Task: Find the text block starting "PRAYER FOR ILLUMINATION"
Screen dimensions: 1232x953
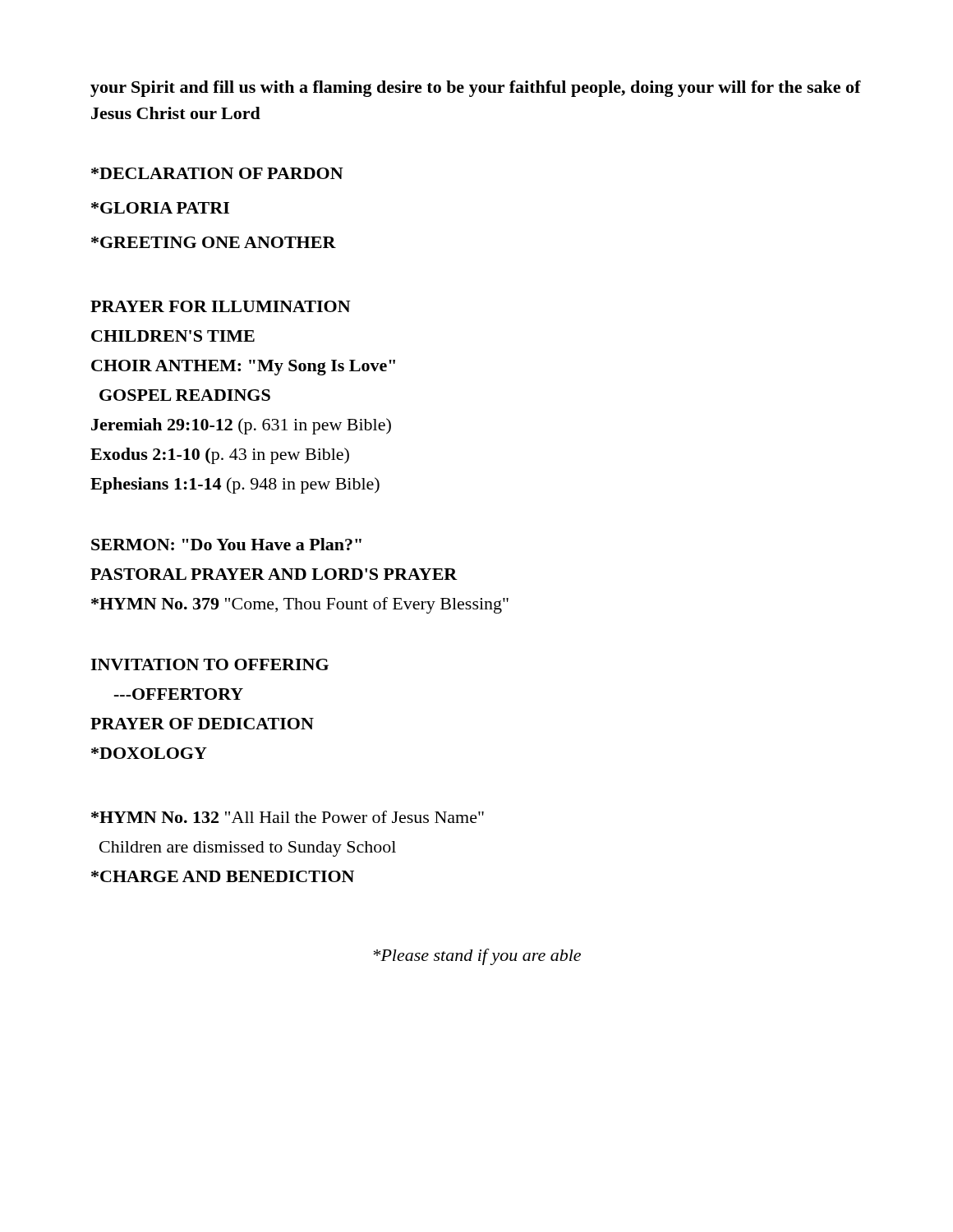Action: tap(220, 306)
